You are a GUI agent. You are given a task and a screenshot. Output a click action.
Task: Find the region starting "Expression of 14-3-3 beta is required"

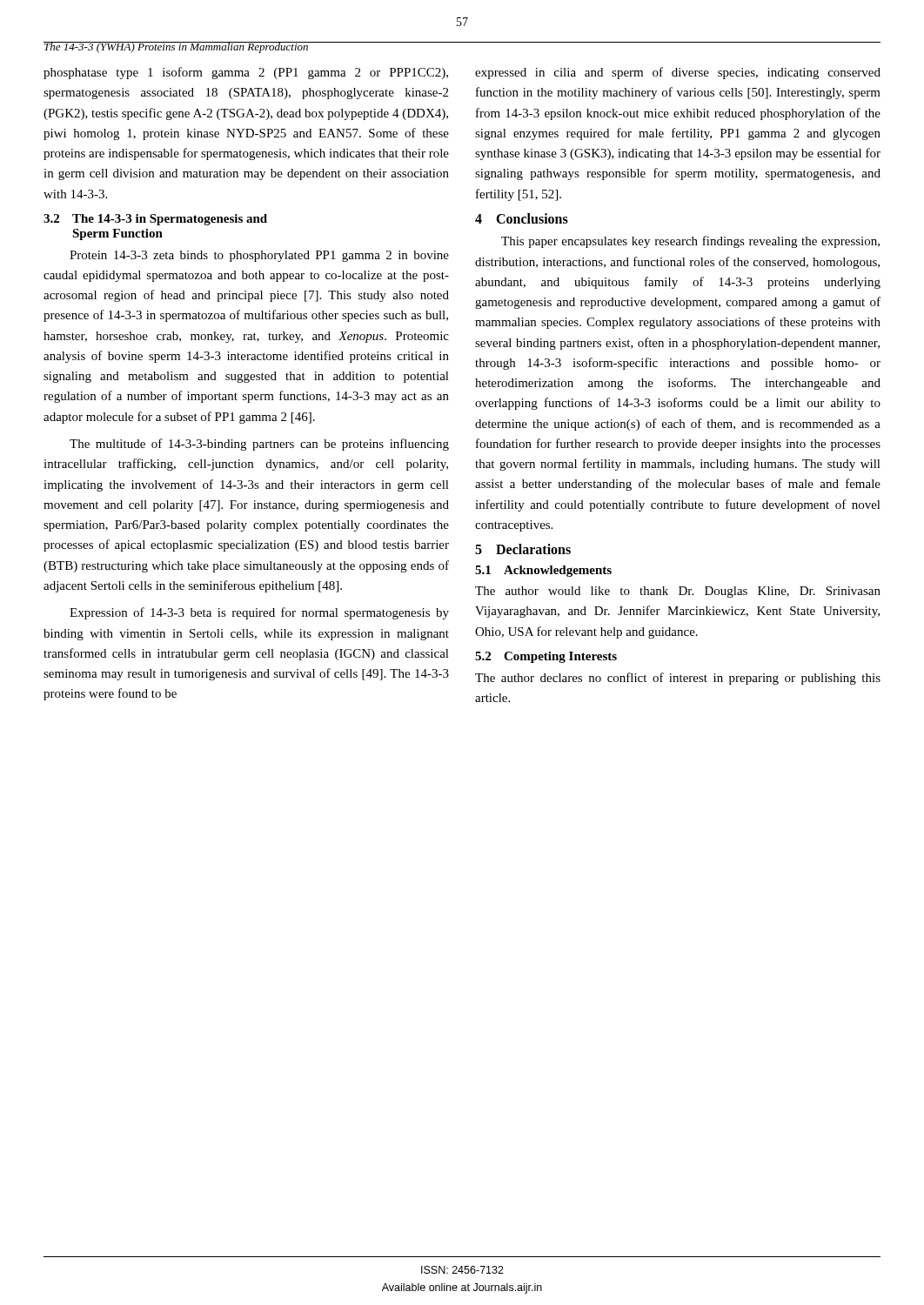(x=246, y=654)
